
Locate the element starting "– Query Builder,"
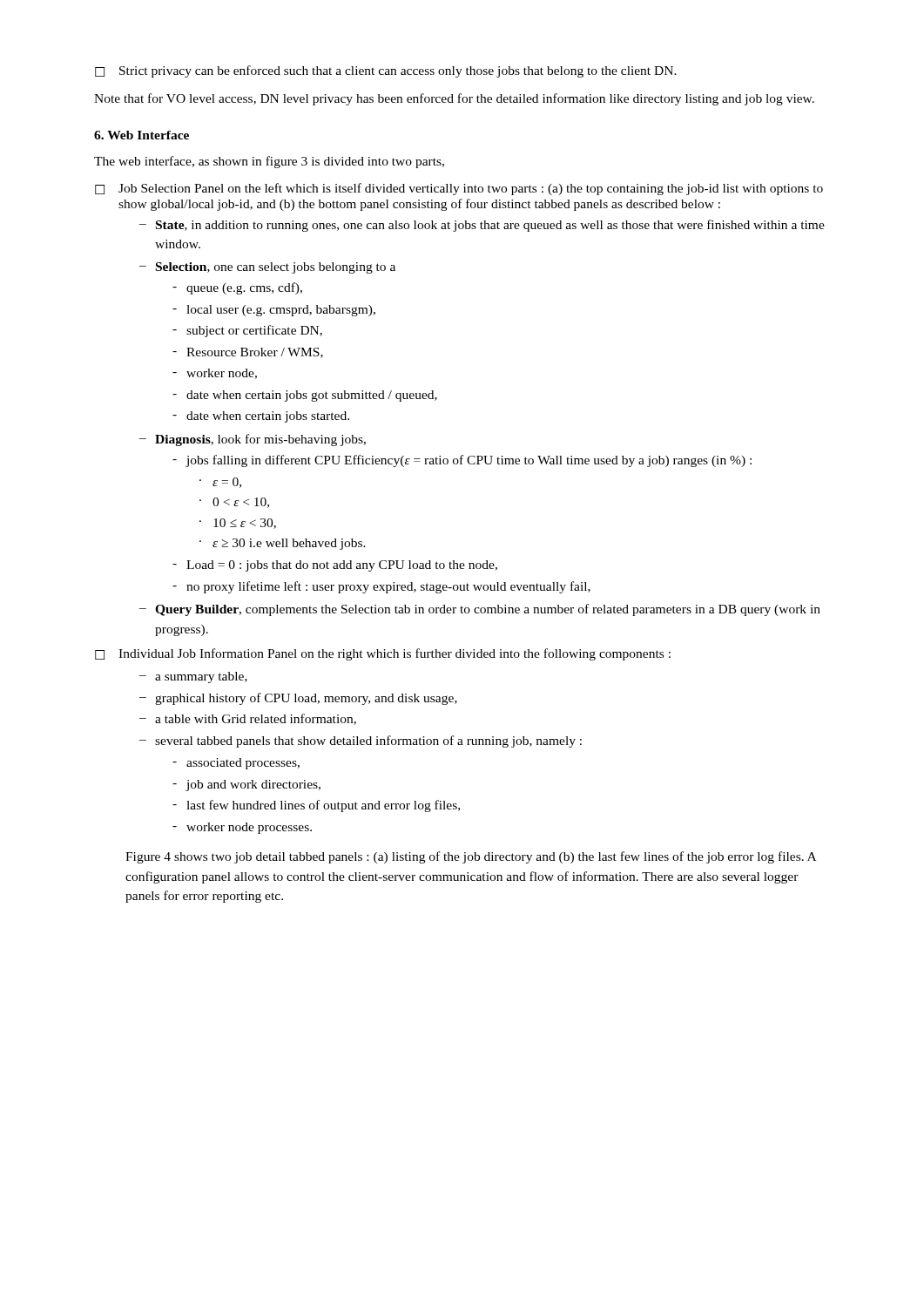tap(485, 619)
